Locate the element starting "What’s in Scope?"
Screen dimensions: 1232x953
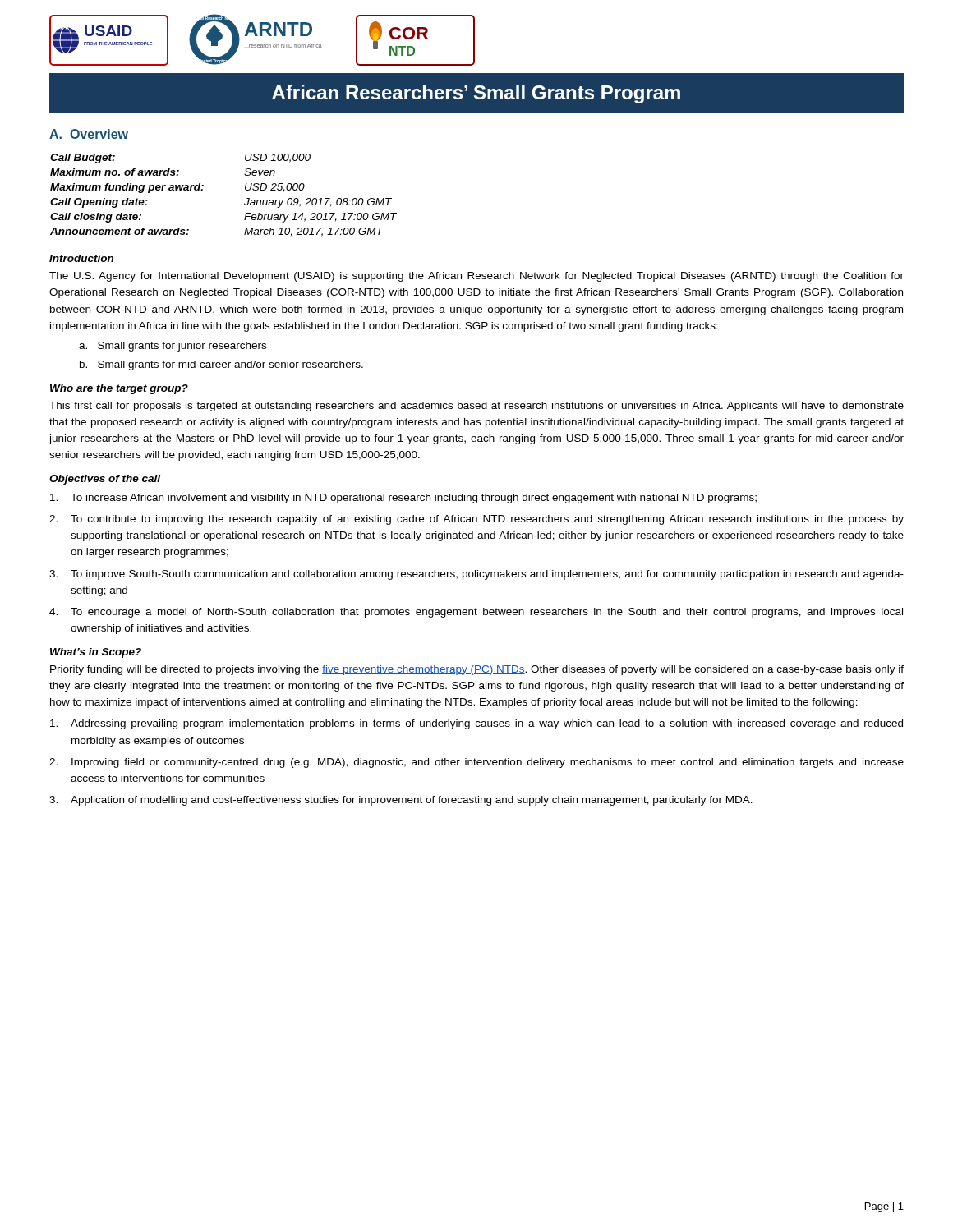95,651
